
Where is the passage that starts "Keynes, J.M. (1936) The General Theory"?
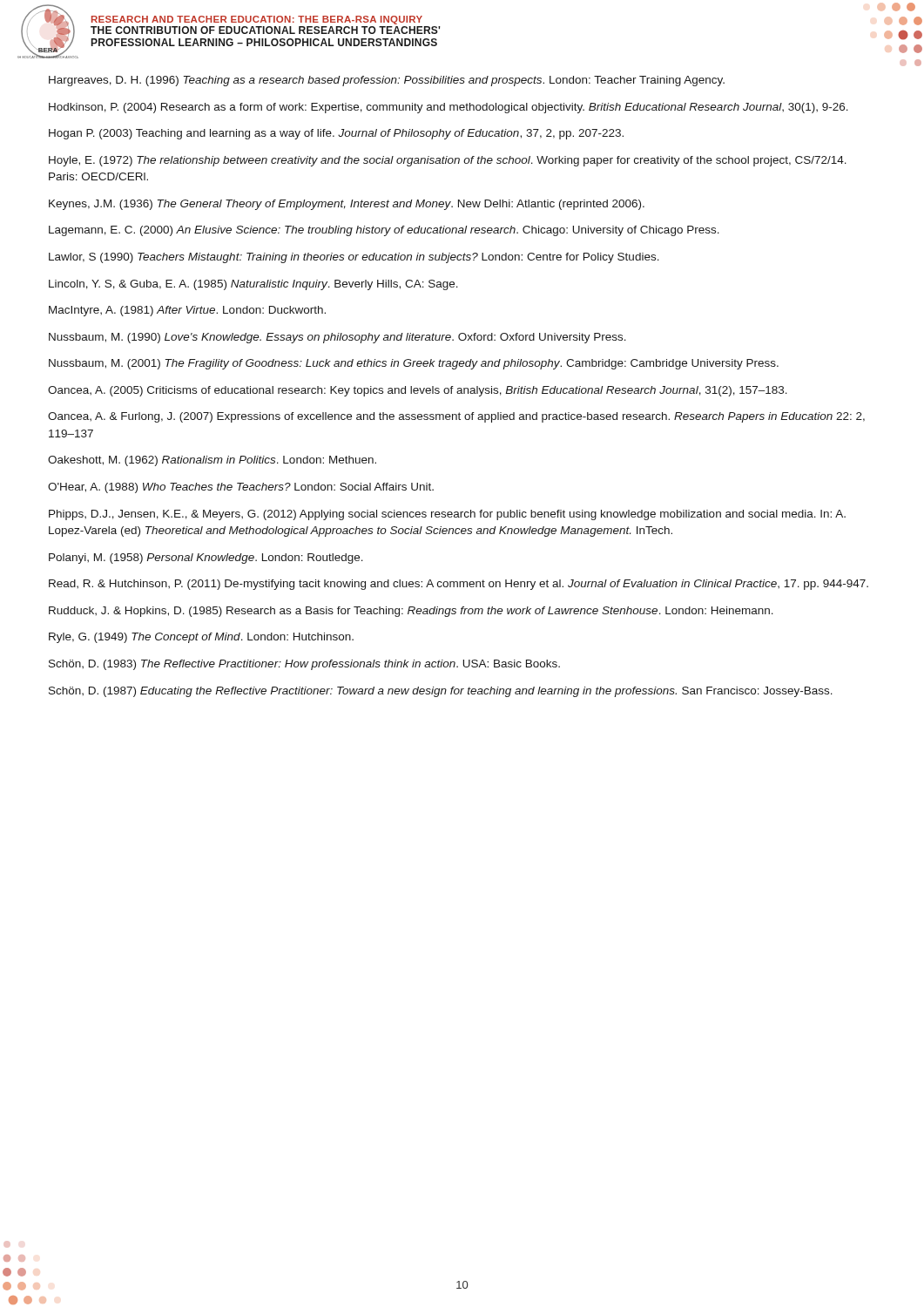point(347,203)
